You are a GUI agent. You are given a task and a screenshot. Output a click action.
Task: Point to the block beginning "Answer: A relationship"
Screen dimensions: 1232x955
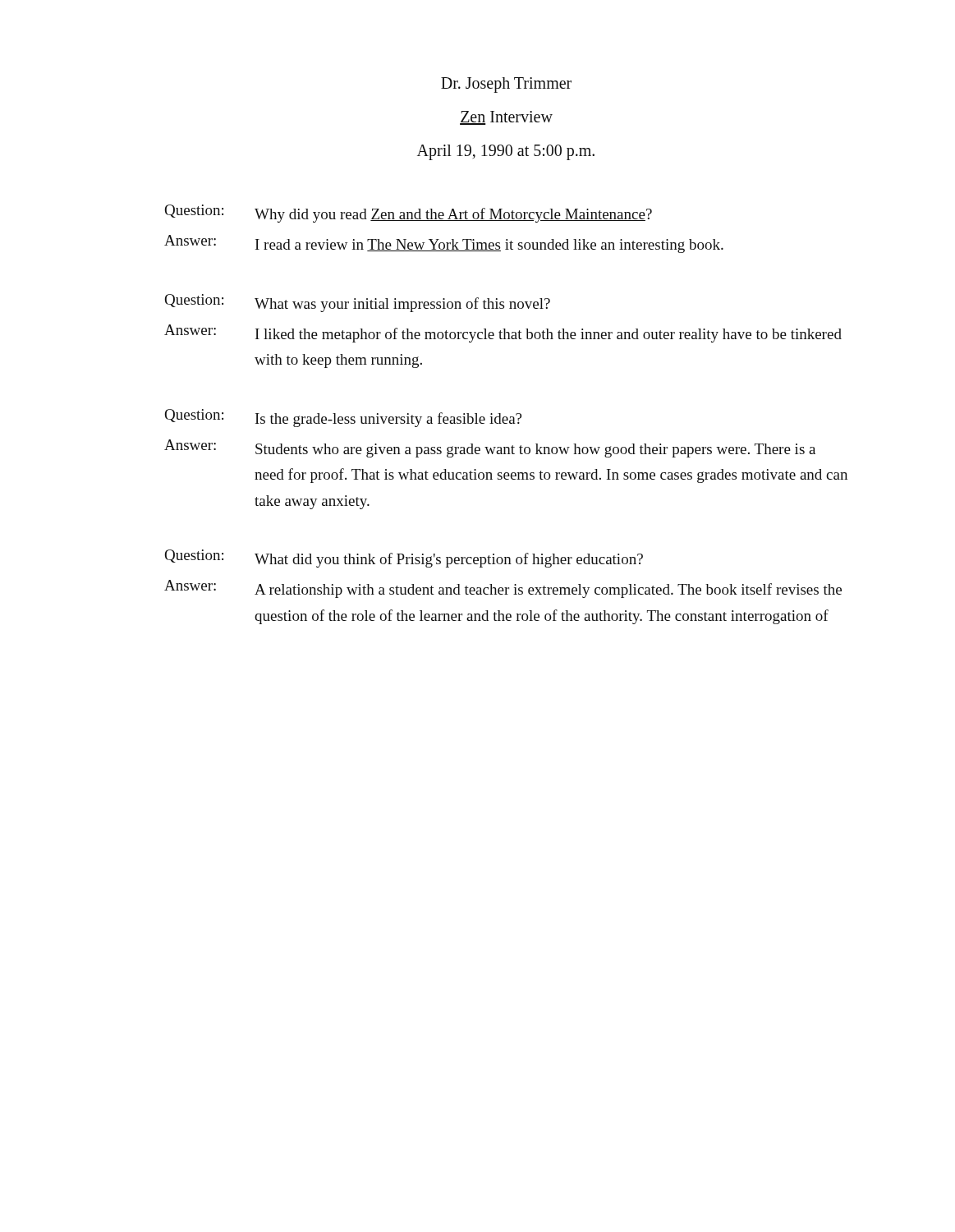(506, 603)
